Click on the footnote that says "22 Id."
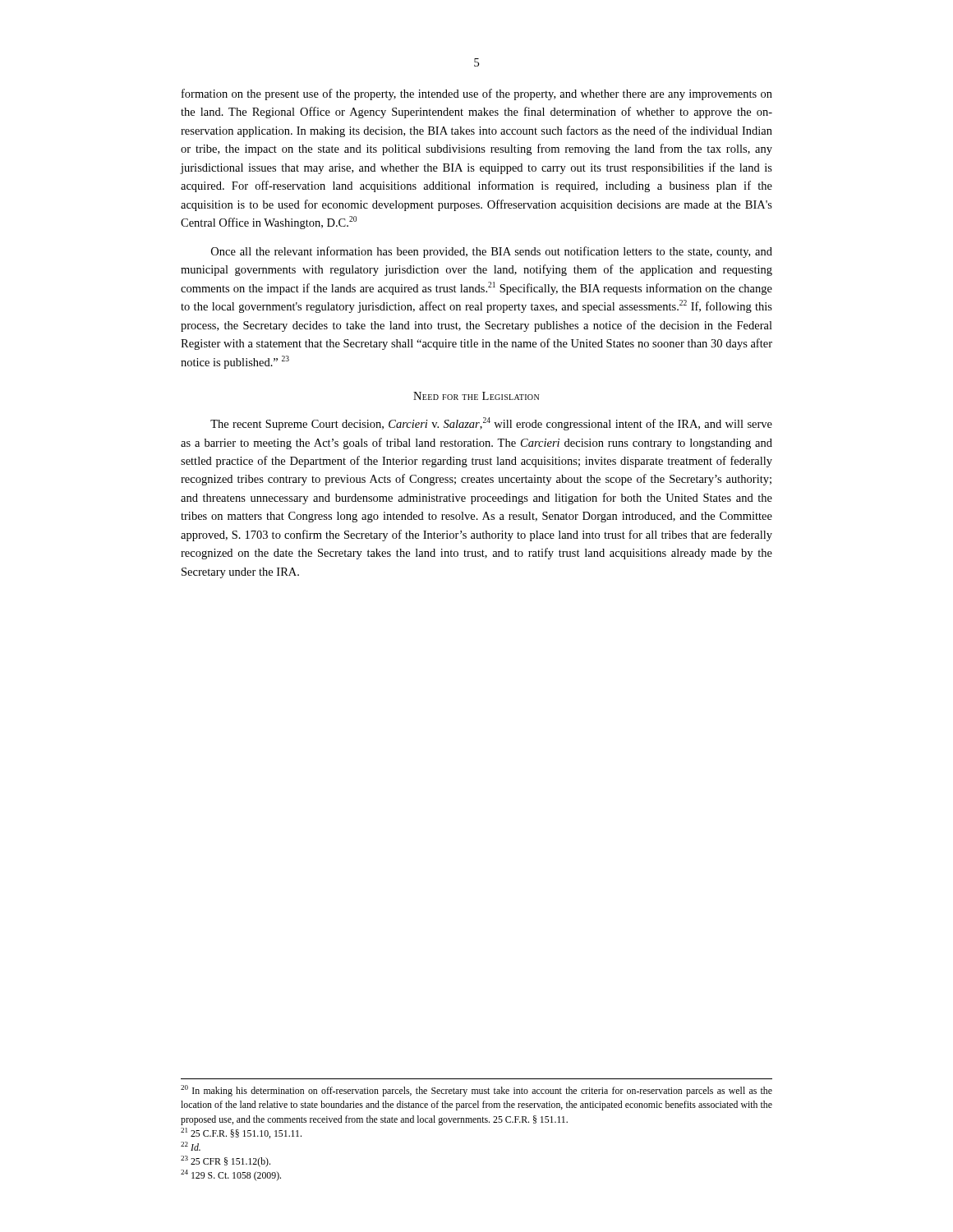This screenshot has height=1232, width=953. click(x=191, y=1147)
